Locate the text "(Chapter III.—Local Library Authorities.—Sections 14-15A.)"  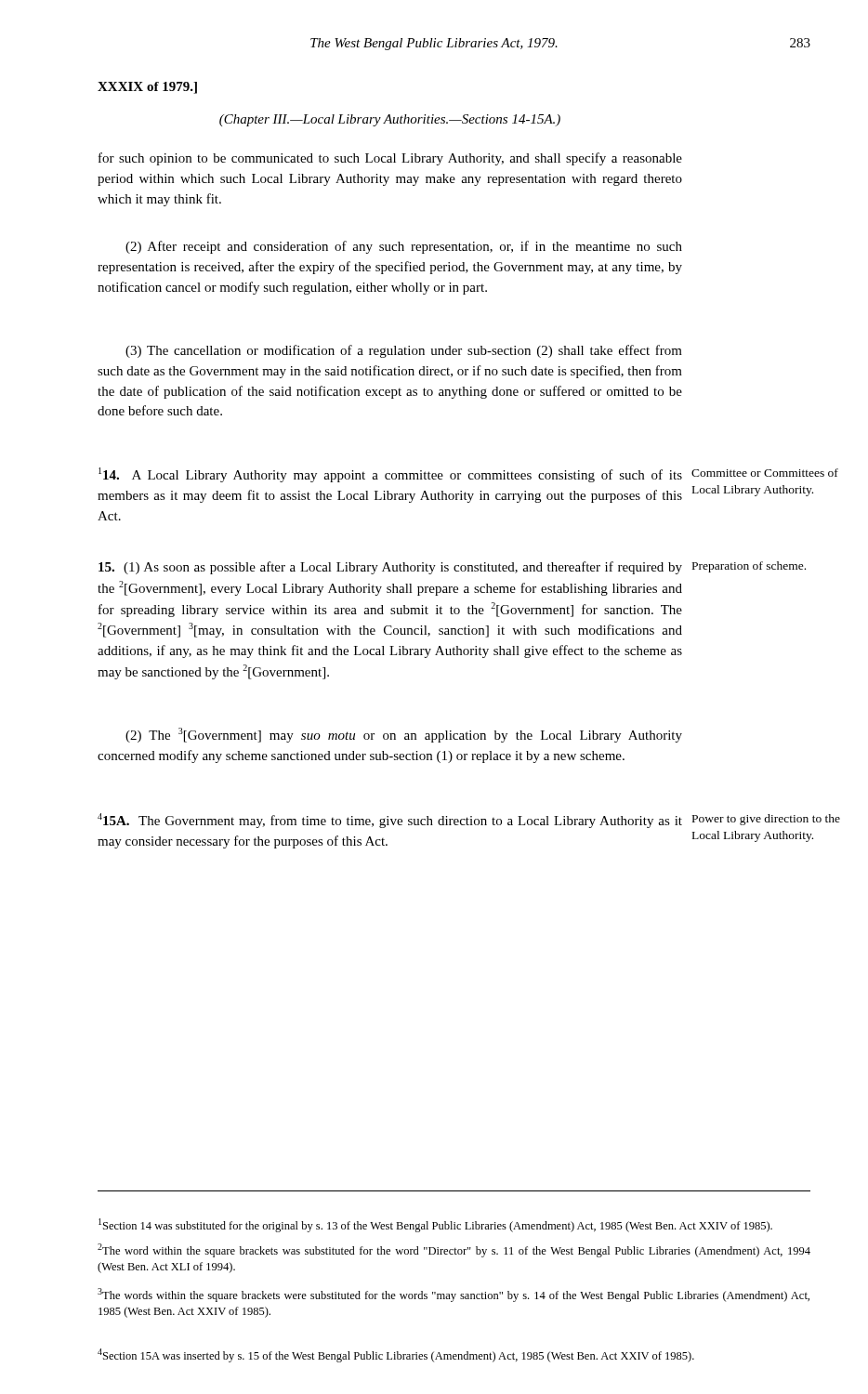click(x=390, y=119)
